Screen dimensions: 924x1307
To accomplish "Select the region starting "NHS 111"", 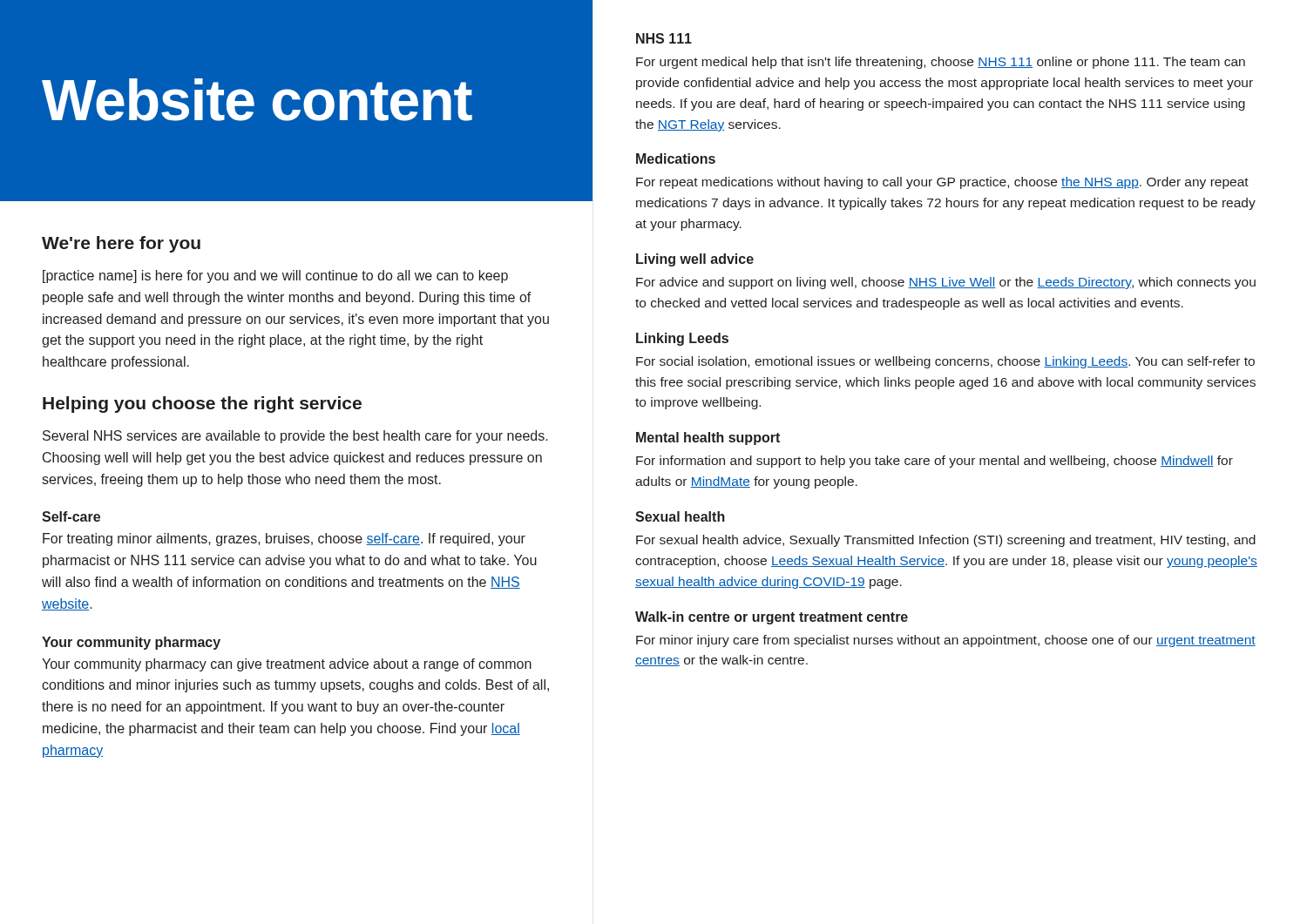I will pyautogui.click(x=664, y=38).
